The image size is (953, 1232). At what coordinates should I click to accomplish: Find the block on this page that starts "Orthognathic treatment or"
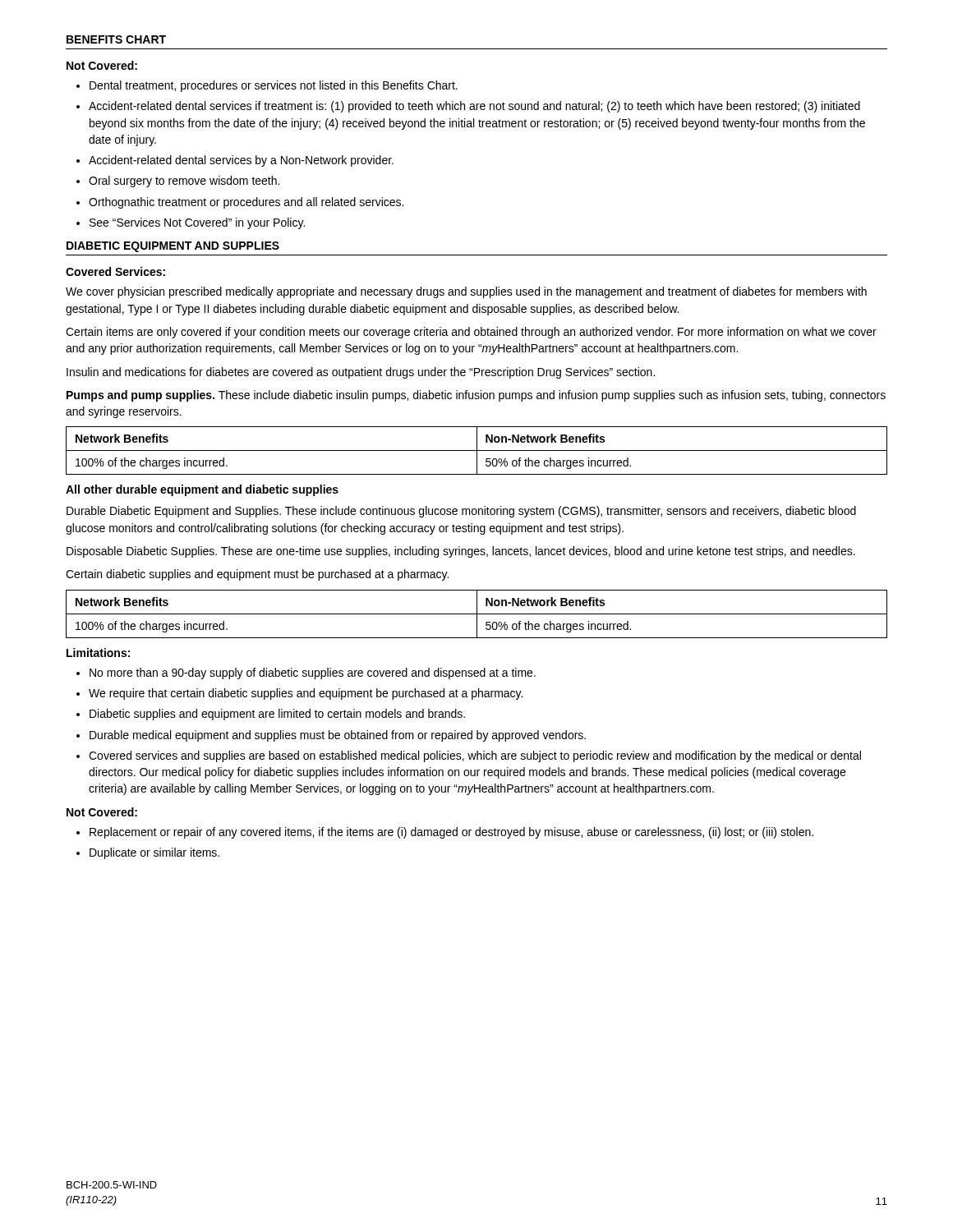point(247,202)
